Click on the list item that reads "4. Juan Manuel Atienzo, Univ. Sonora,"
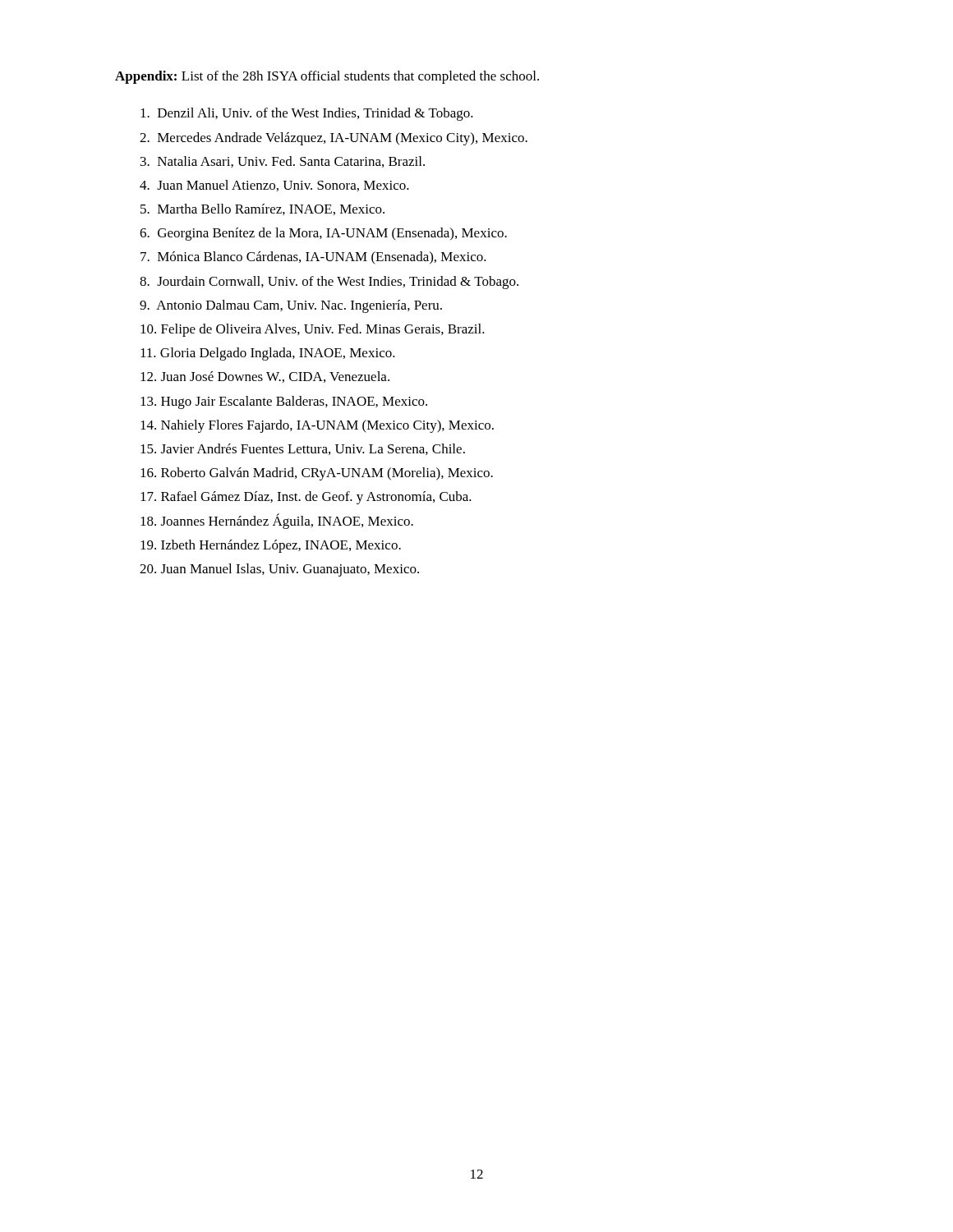953x1232 pixels. pyautogui.click(x=275, y=185)
